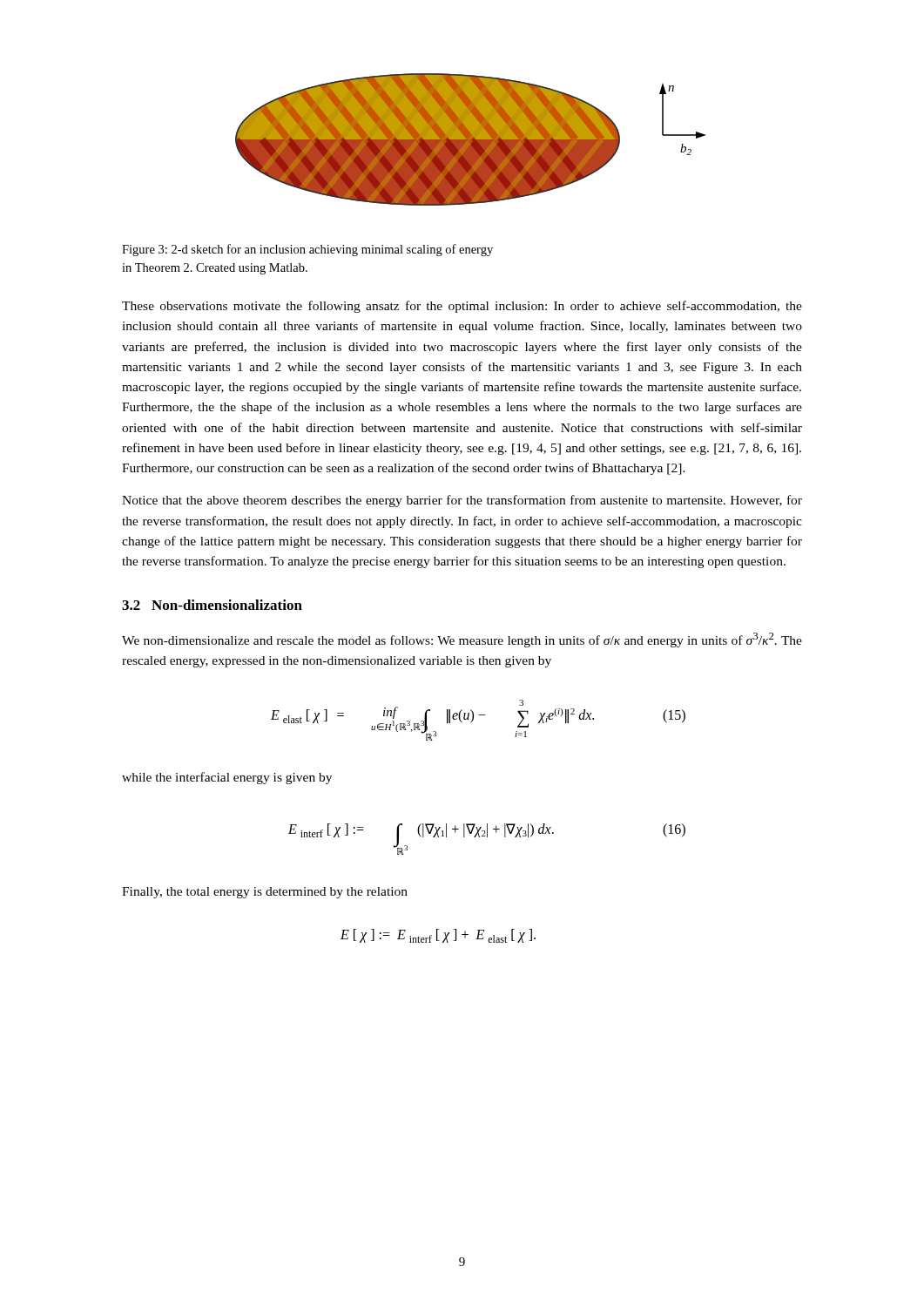Locate the block of text that opens with "We non-dimensionalize and rescale"
The image size is (924, 1307).
coord(462,648)
